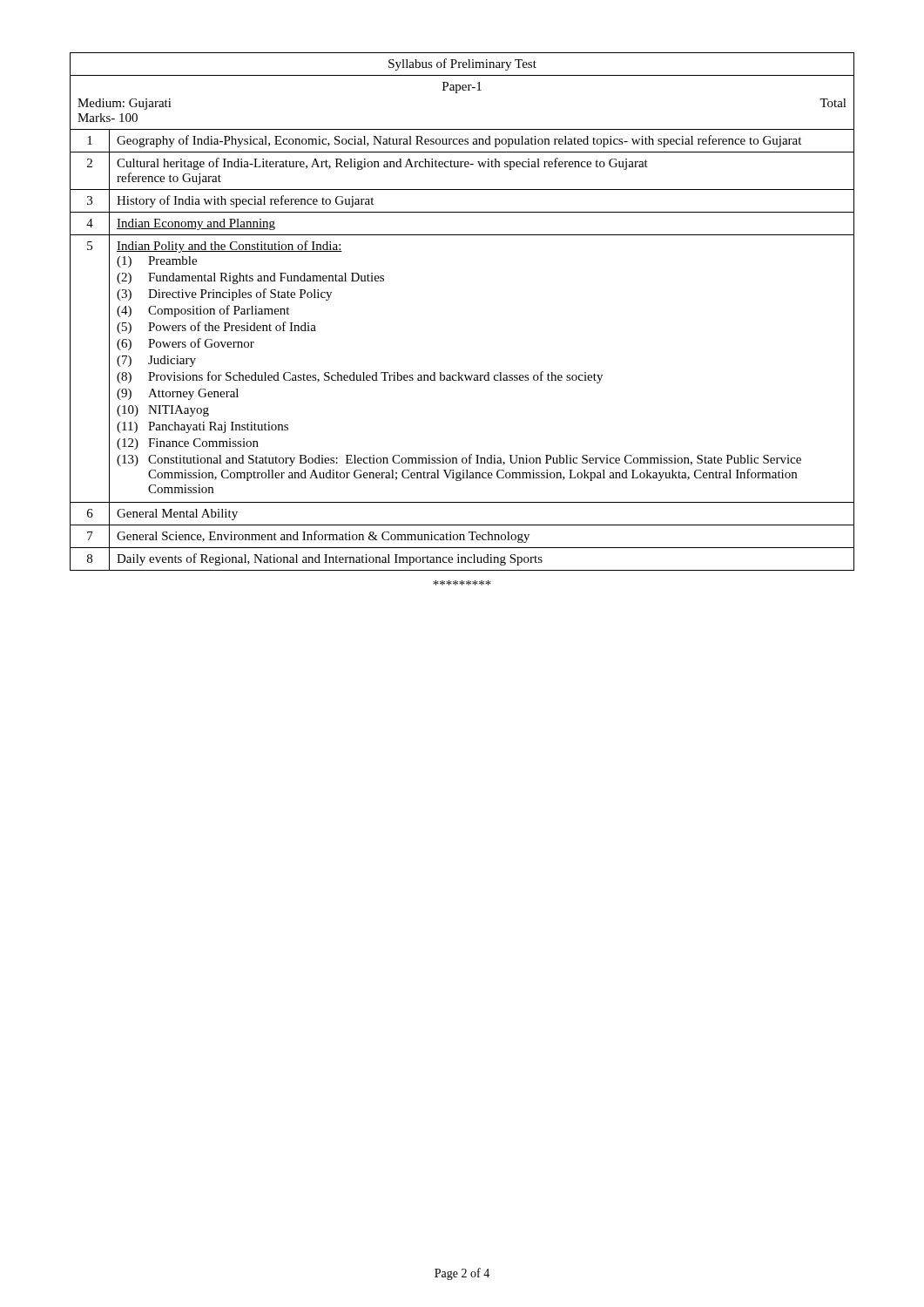Locate the text block that says "Cultural heritage of India-Literature,"

click(382, 170)
